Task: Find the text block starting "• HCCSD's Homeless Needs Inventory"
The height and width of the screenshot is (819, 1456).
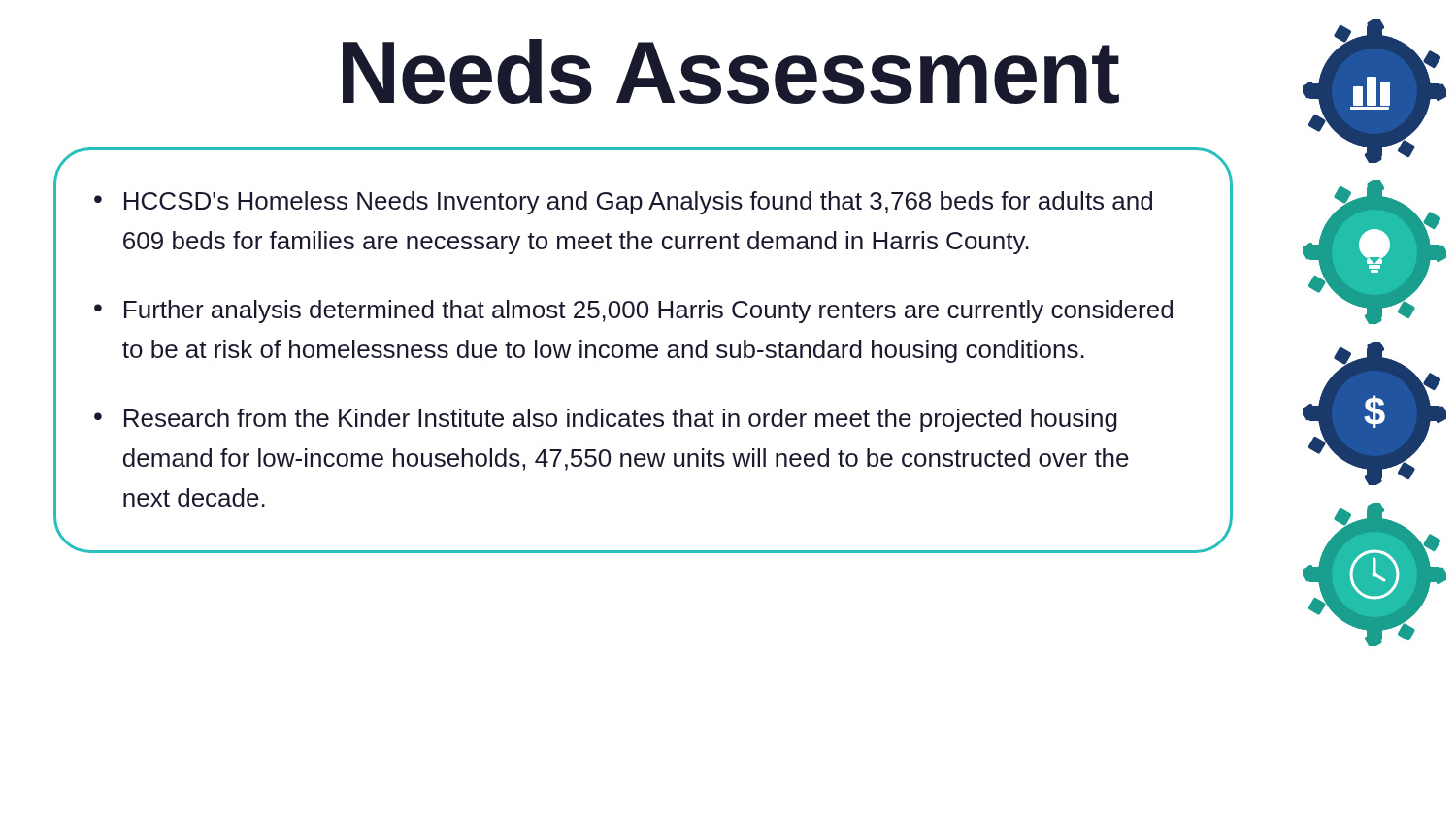Action: pyautogui.click(x=637, y=350)
